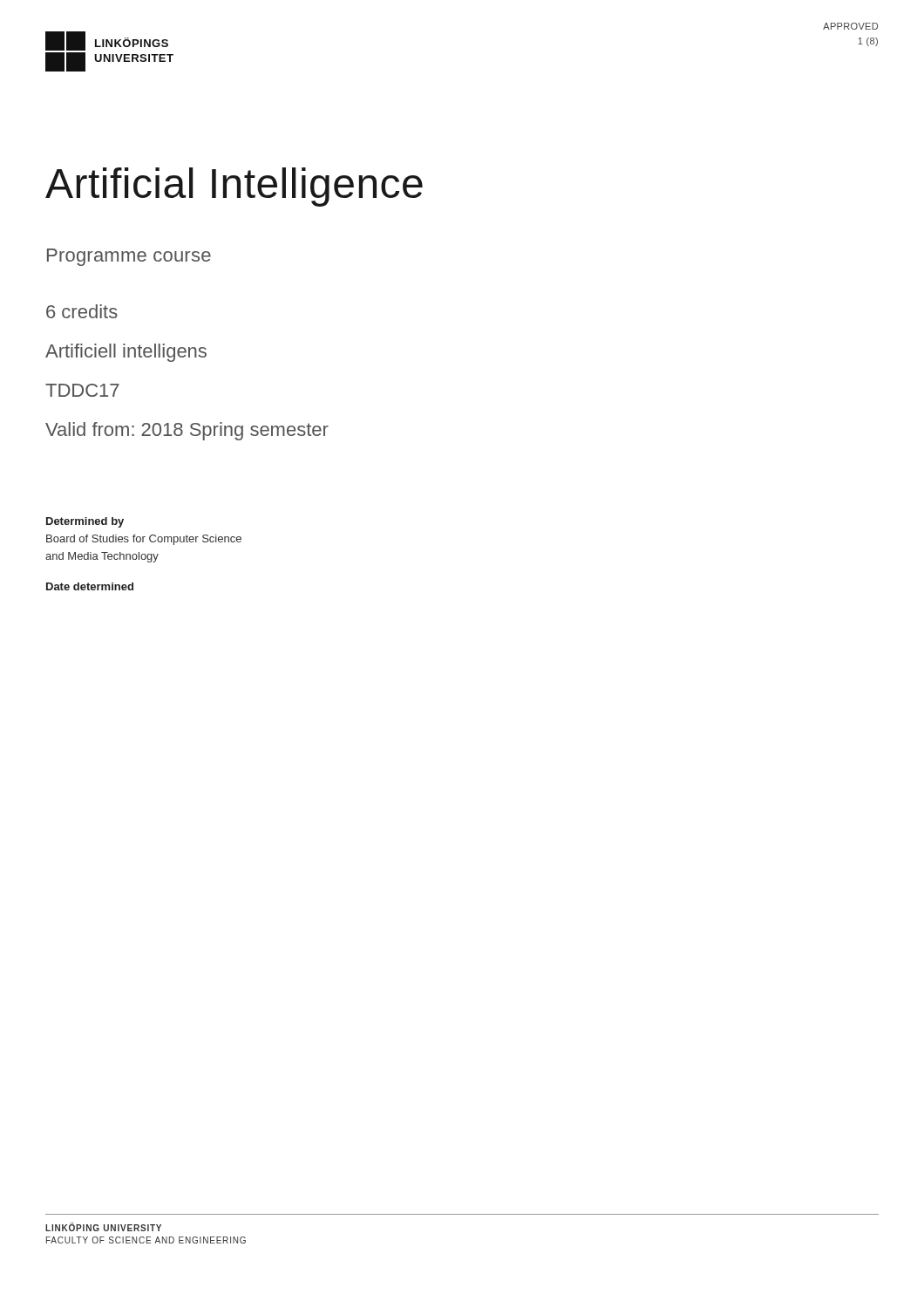Select the text that reads "Artificiell intelligens"
Screen dimensions: 1308x924
126,351
